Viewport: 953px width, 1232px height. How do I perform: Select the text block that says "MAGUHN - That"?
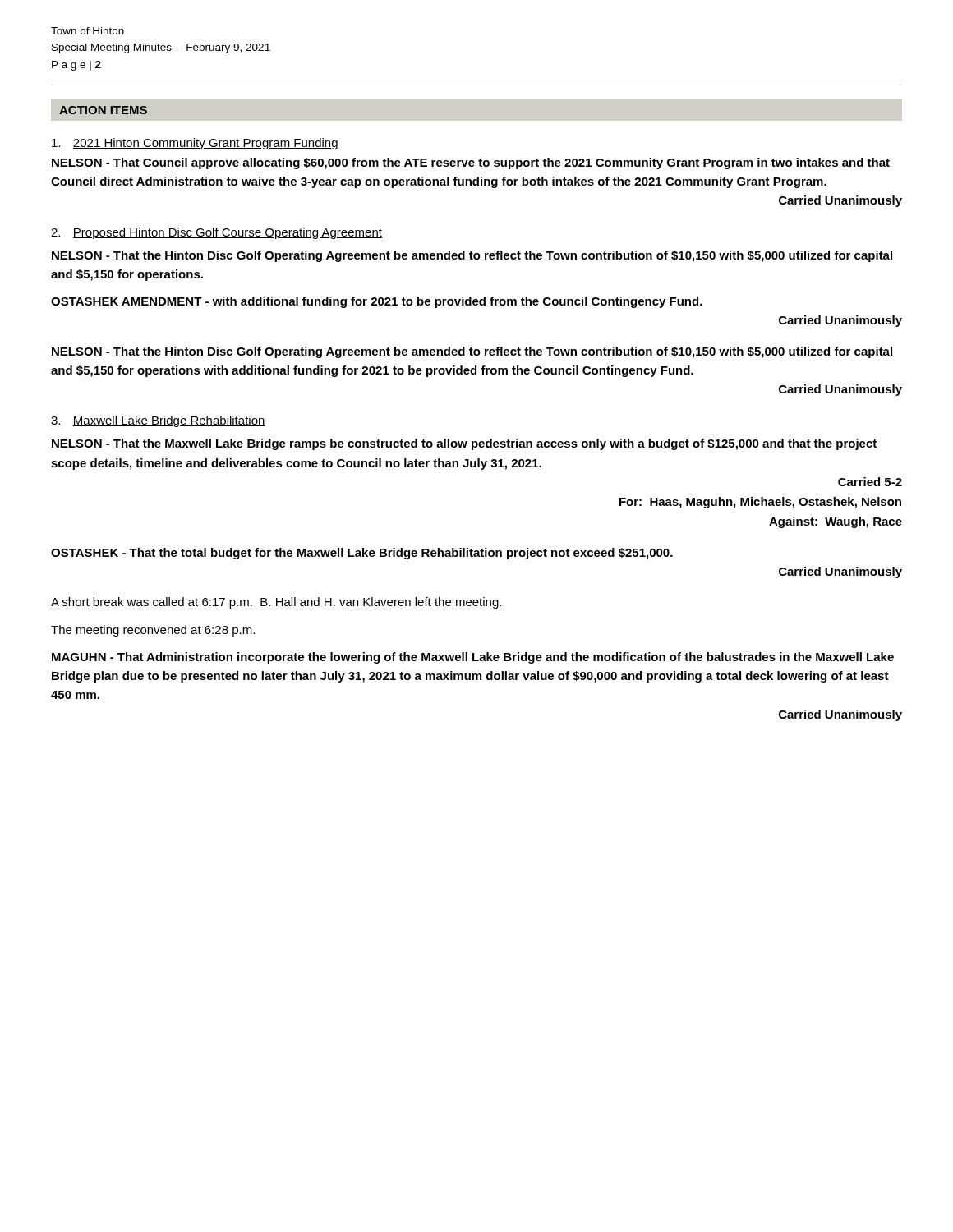(476, 686)
